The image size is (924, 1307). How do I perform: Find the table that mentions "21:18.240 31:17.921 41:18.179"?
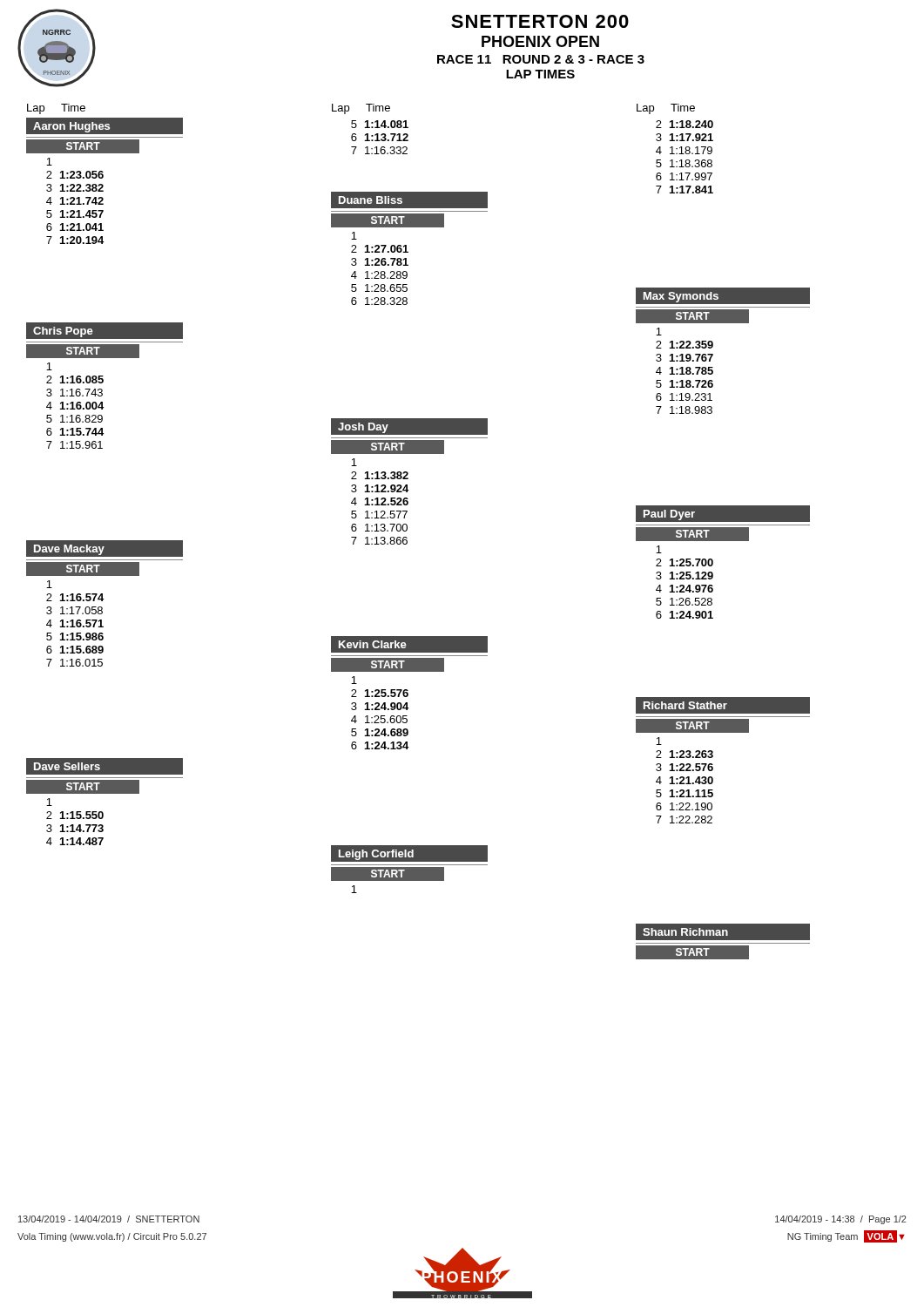tap(723, 157)
